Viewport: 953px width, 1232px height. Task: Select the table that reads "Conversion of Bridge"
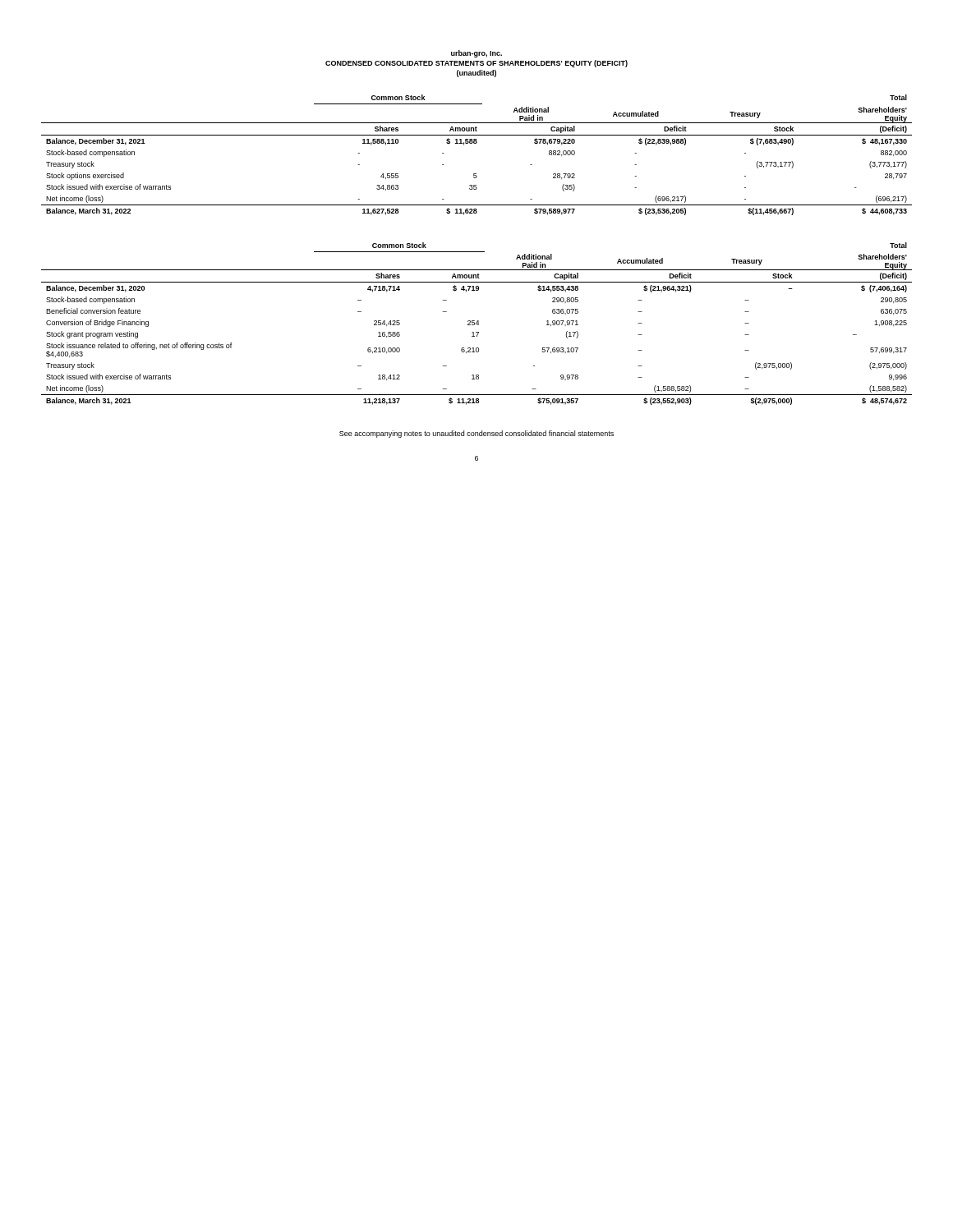tap(476, 323)
